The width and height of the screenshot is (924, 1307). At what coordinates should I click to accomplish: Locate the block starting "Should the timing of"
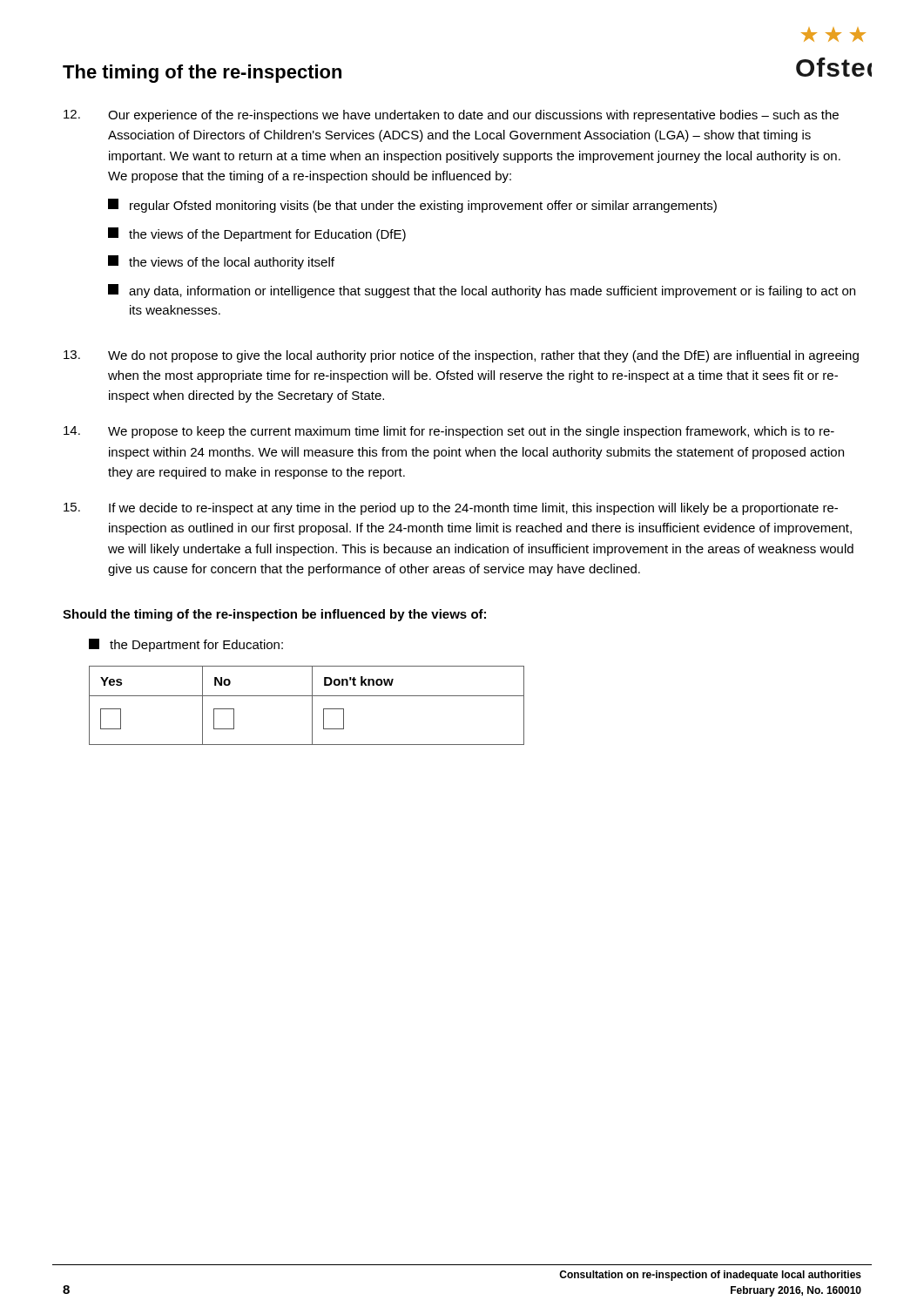click(462, 614)
